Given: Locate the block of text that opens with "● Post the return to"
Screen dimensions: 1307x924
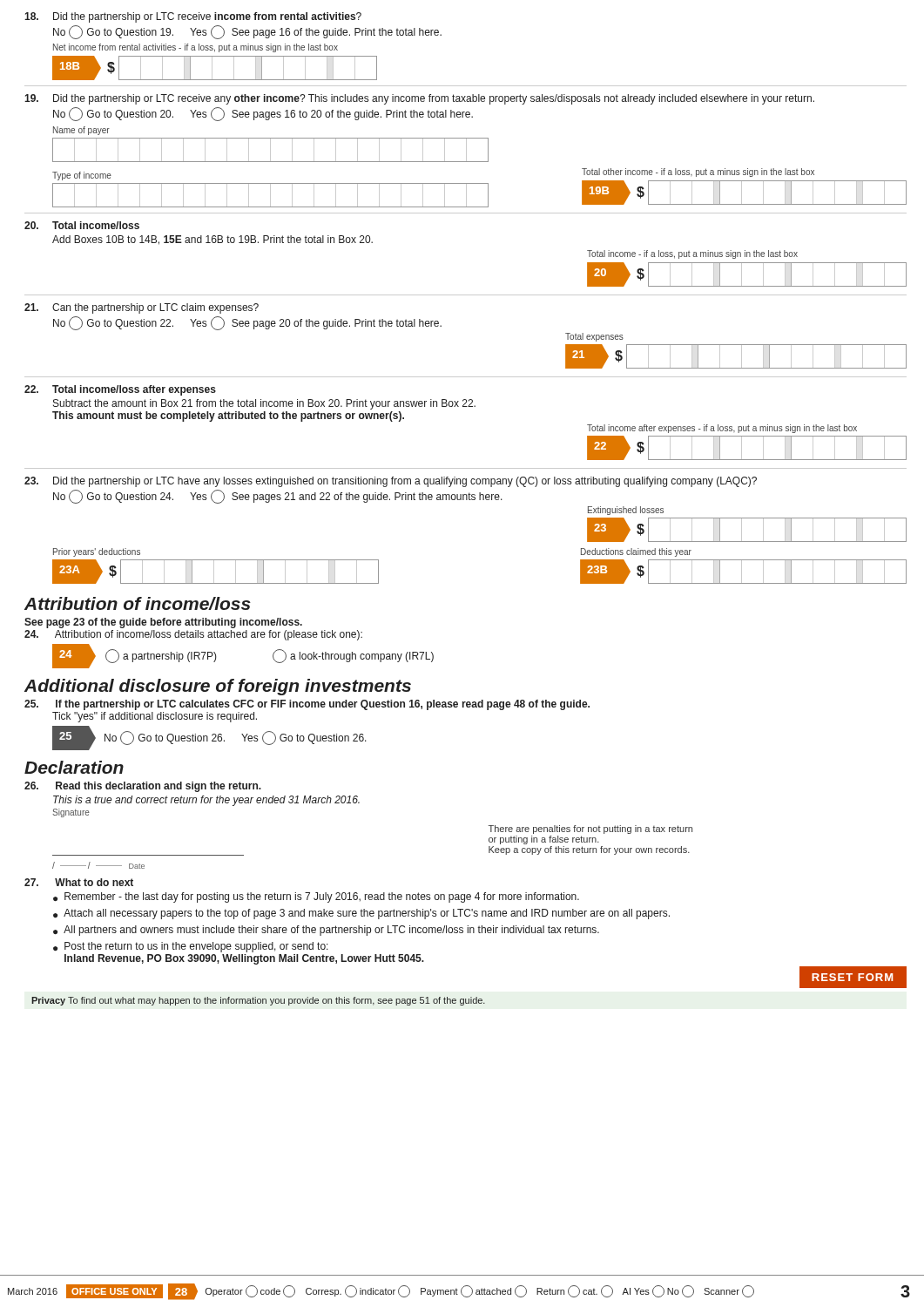Looking at the screenshot, I should click(191, 947).
